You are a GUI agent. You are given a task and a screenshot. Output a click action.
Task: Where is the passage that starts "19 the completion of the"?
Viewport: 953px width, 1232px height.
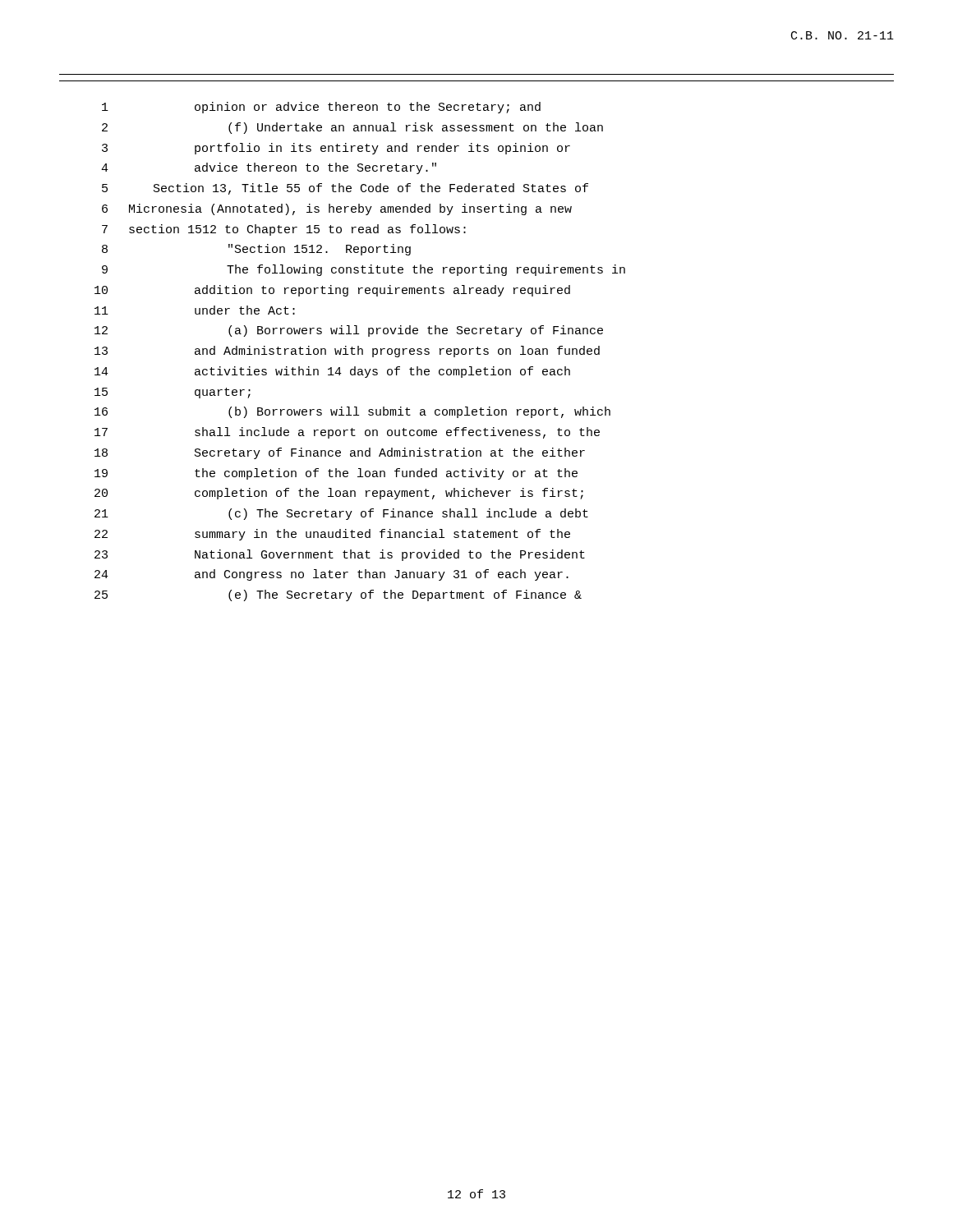click(476, 475)
